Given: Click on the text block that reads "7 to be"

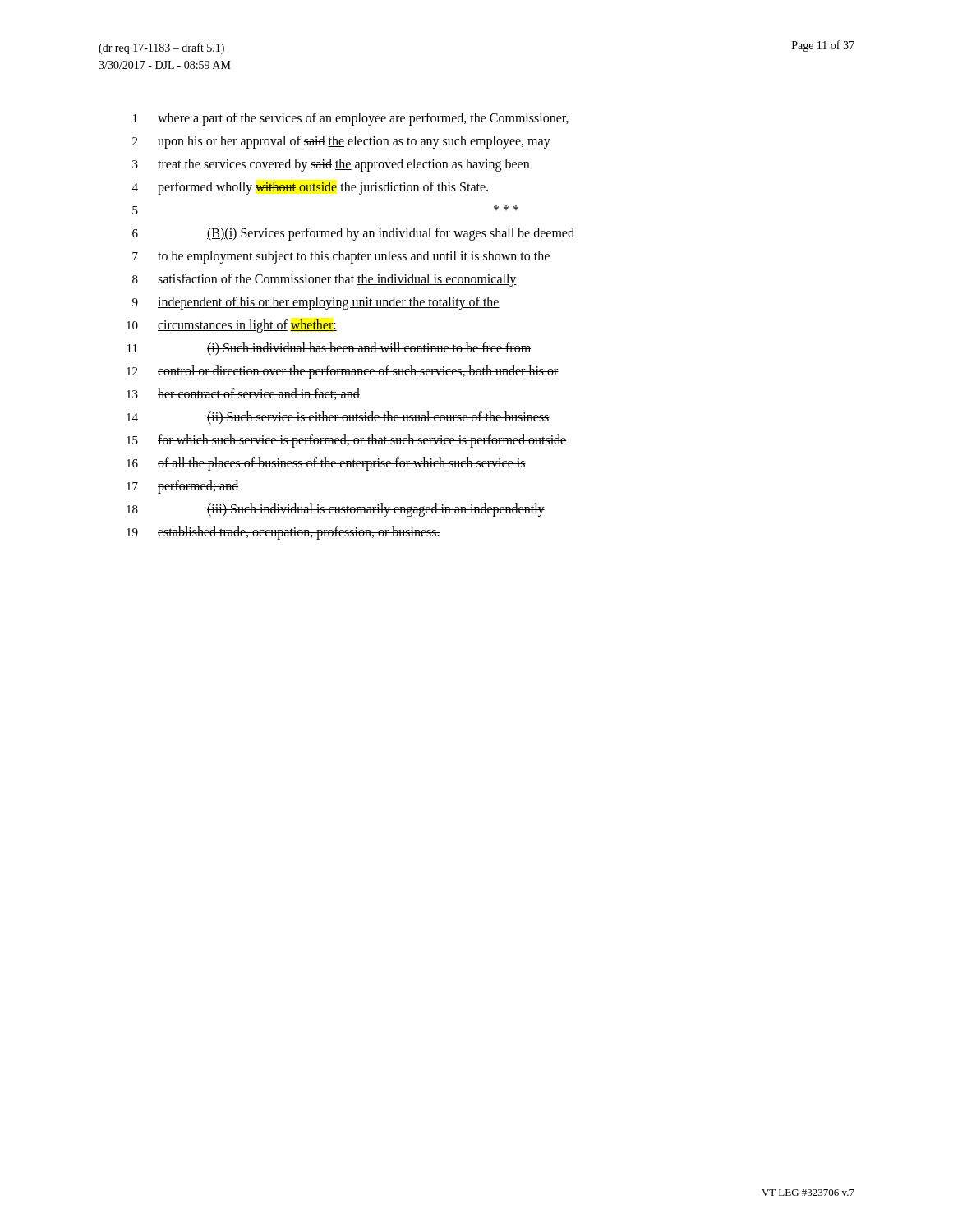Looking at the screenshot, I should click(476, 256).
